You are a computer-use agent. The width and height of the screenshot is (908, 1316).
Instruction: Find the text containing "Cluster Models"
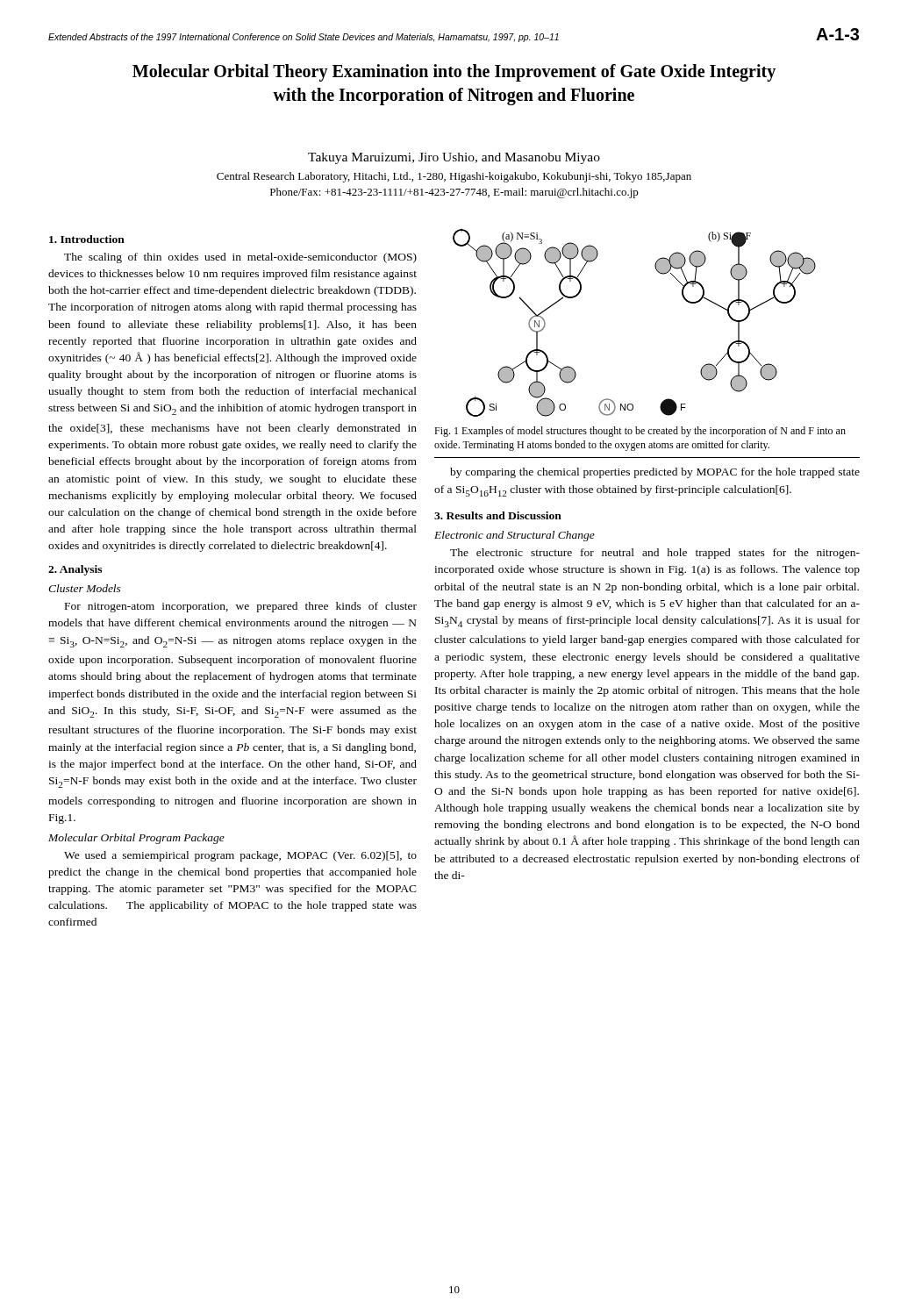(x=85, y=589)
